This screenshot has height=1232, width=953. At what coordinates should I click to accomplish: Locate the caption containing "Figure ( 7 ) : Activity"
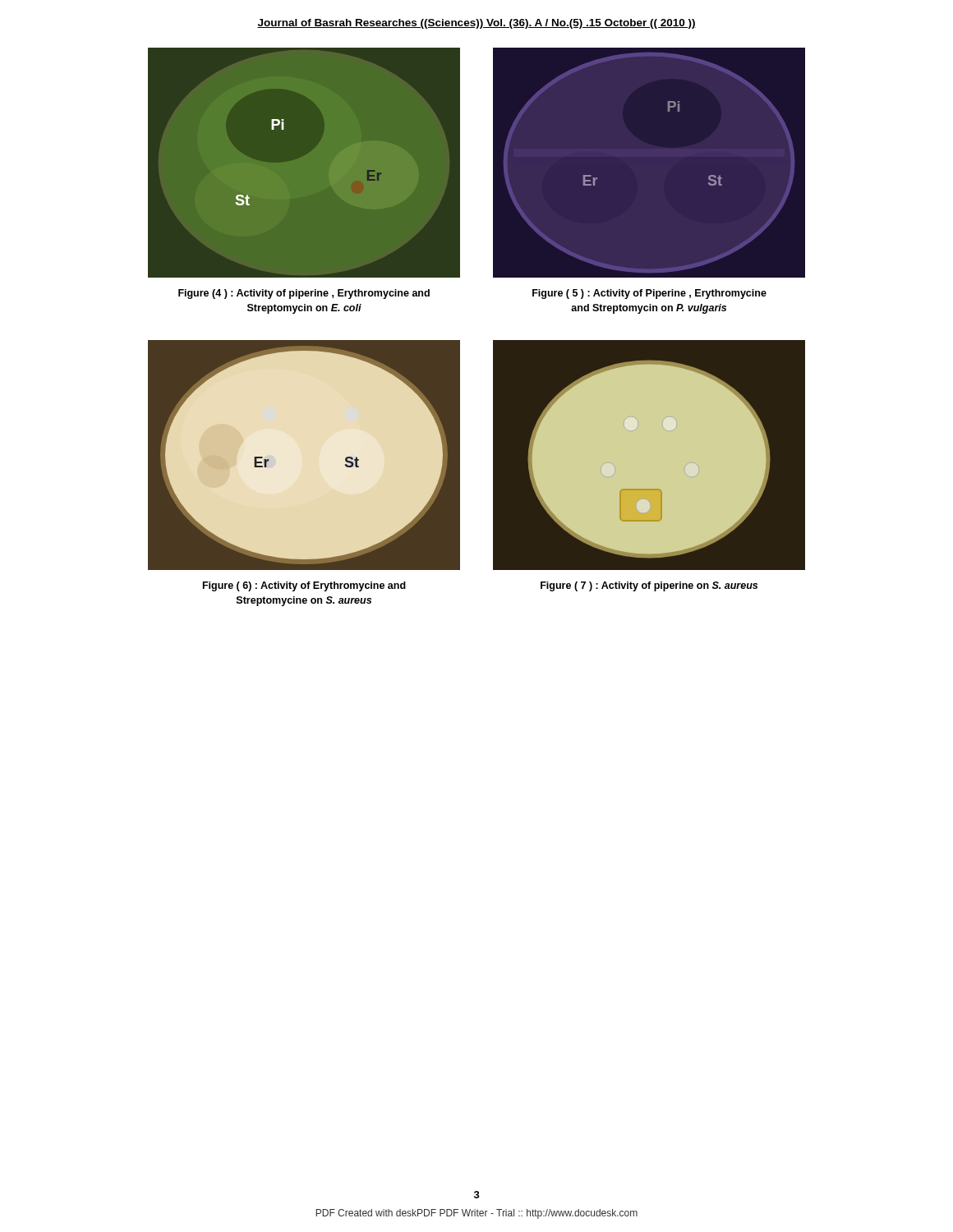click(x=649, y=586)
